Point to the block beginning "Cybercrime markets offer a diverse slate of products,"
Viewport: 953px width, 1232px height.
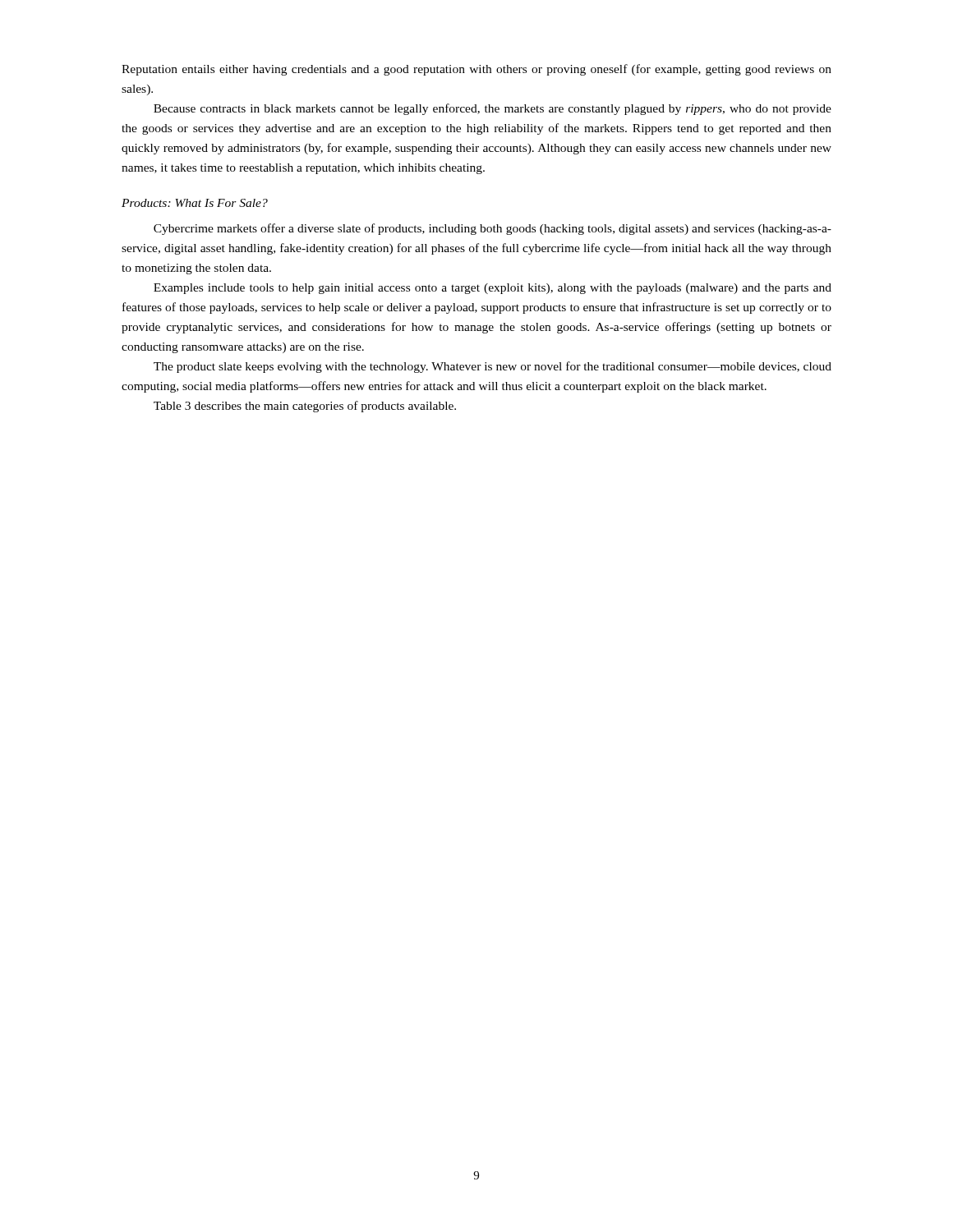click(476, 317)
